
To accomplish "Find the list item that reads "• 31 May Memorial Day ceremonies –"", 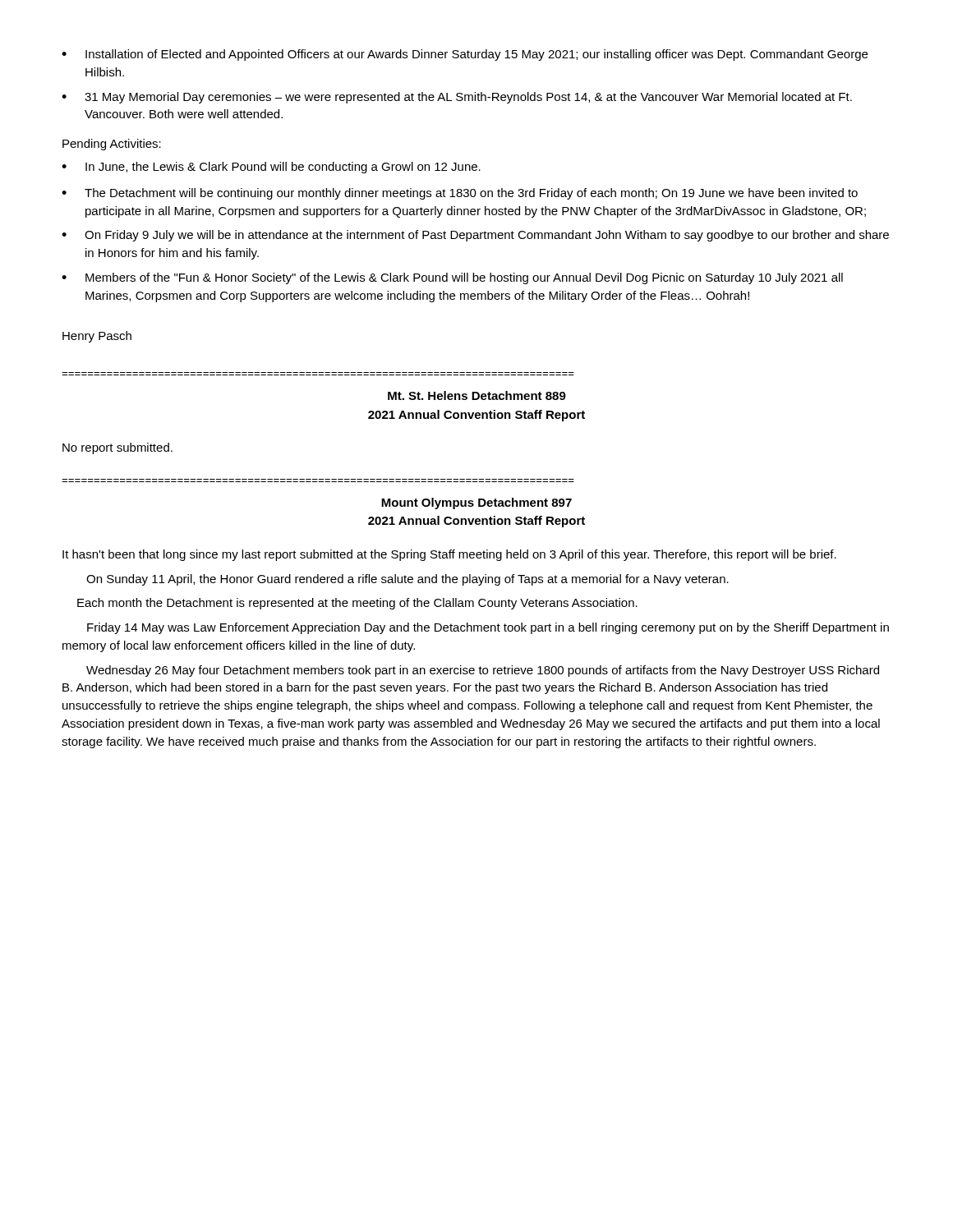I will point(476,105).
